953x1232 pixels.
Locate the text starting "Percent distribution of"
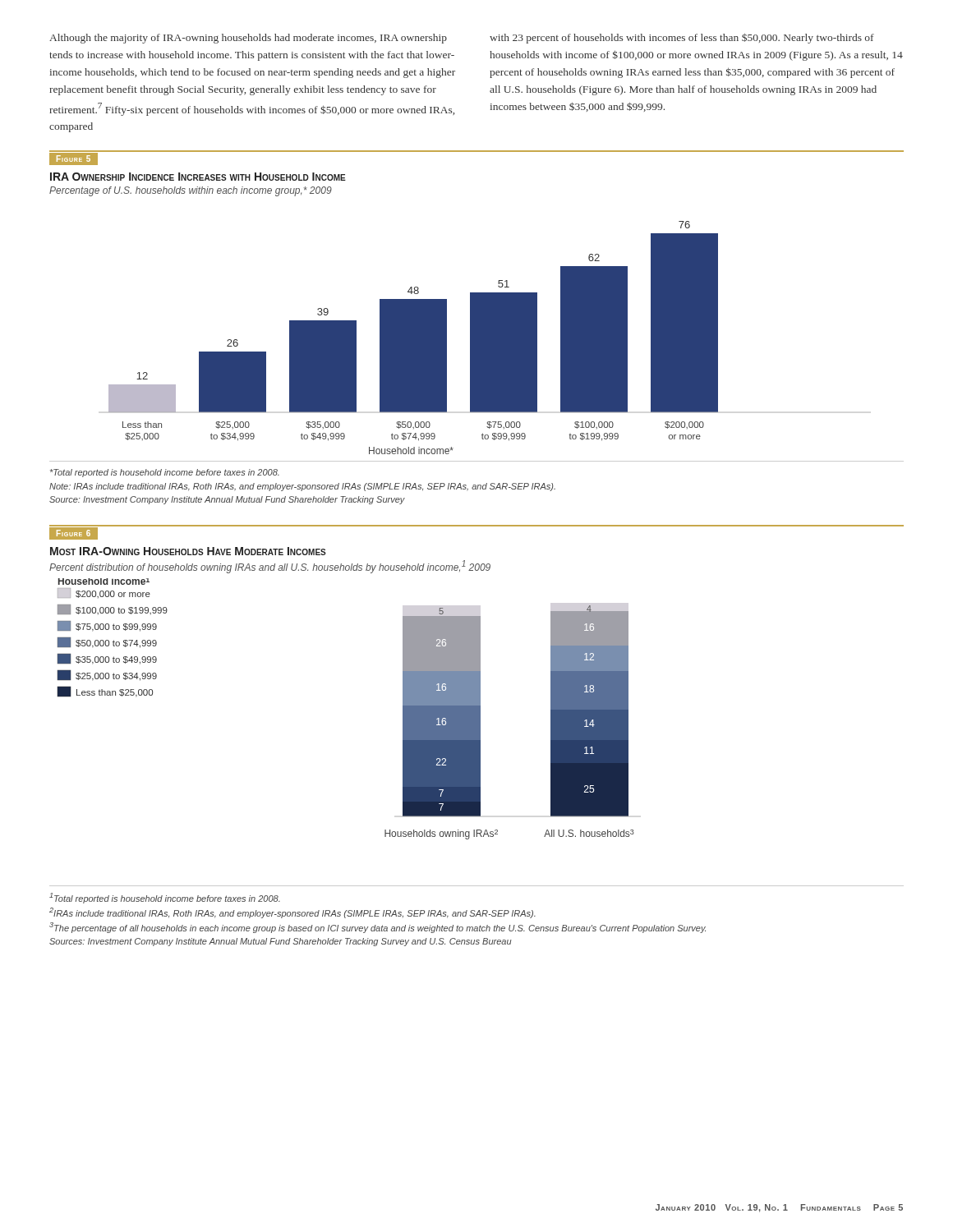[270, 566]
